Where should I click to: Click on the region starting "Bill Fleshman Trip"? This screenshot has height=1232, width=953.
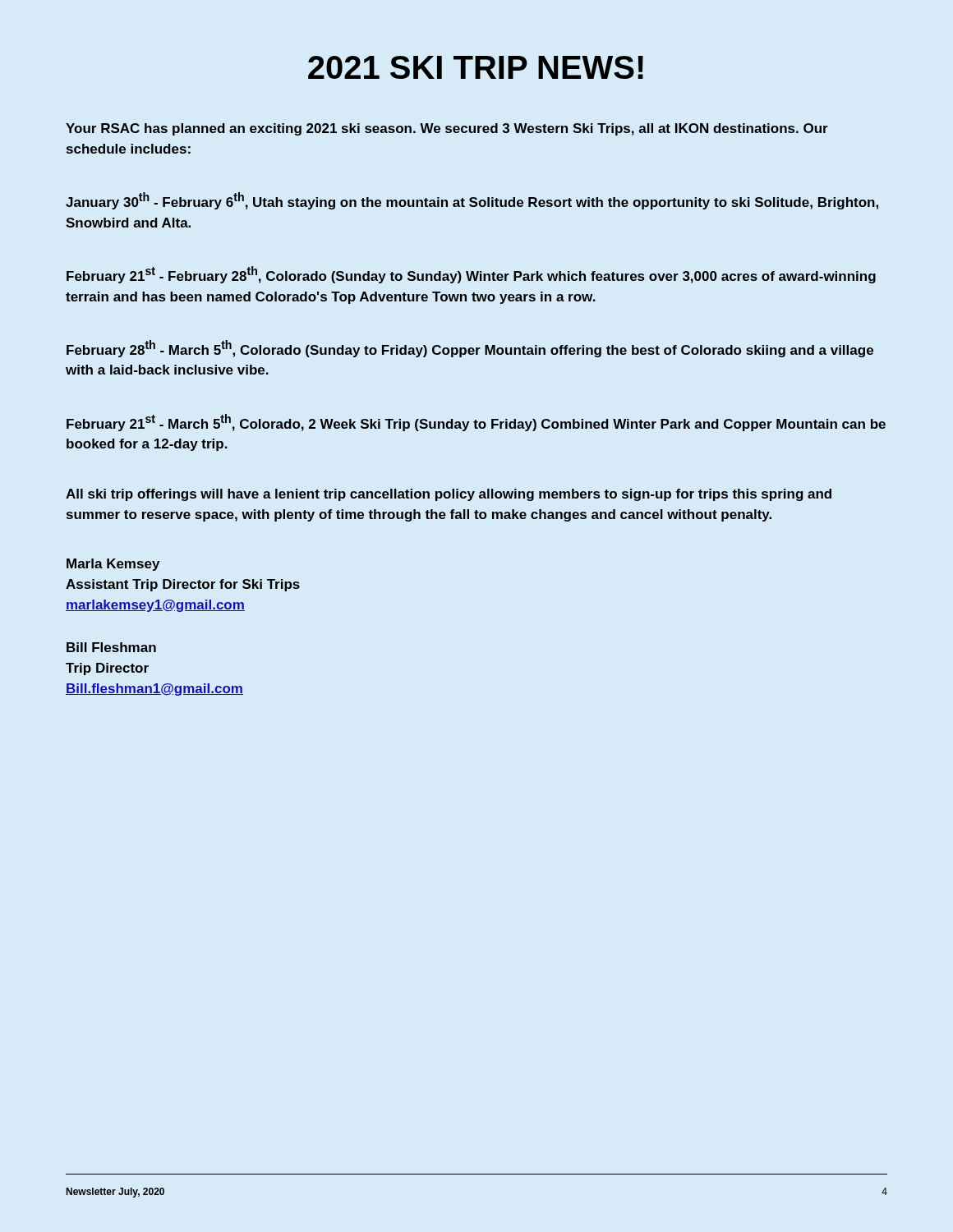154,668
